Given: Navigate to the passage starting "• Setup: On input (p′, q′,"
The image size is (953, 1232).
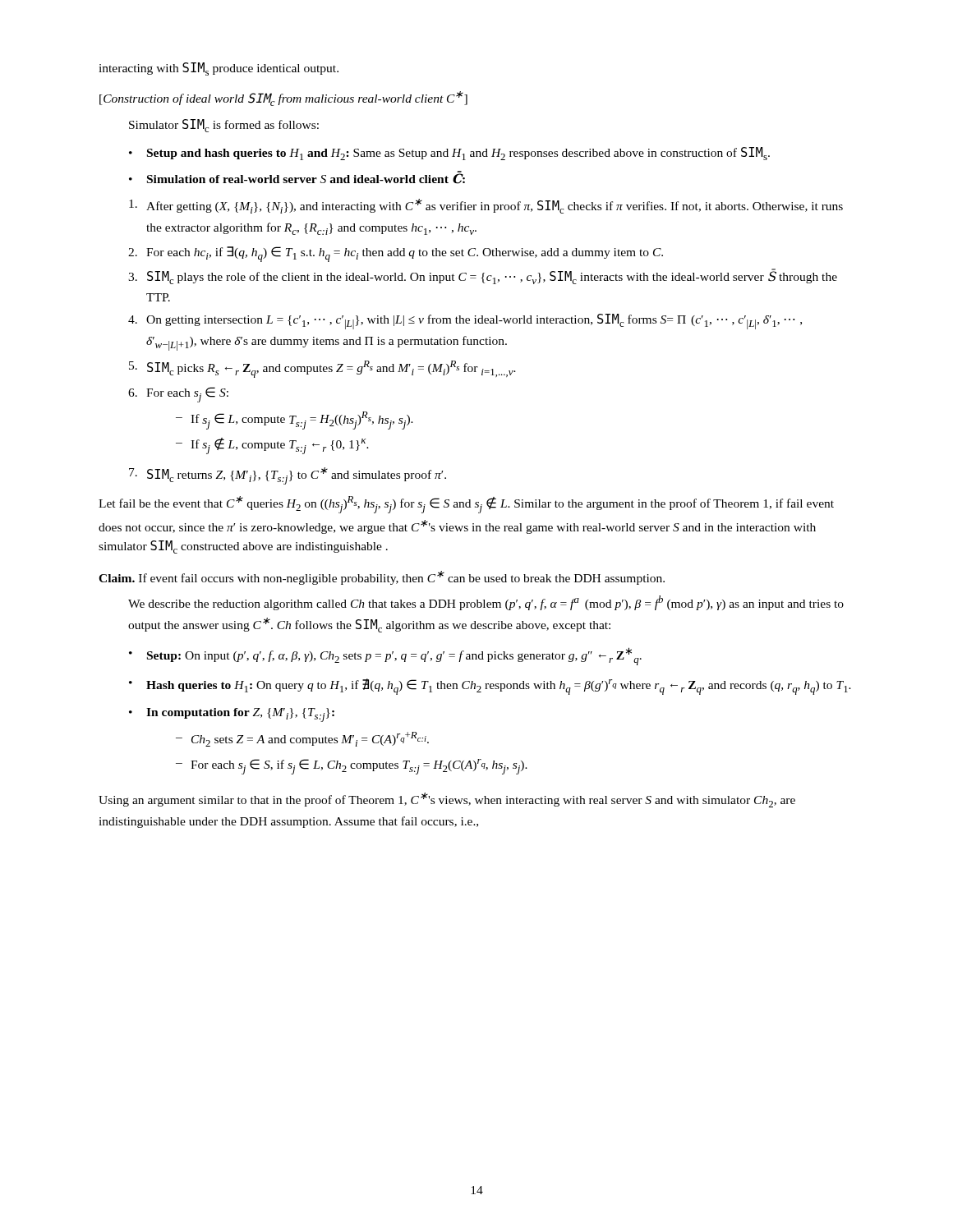Looking at the screenshot, I should click(491, 656).
